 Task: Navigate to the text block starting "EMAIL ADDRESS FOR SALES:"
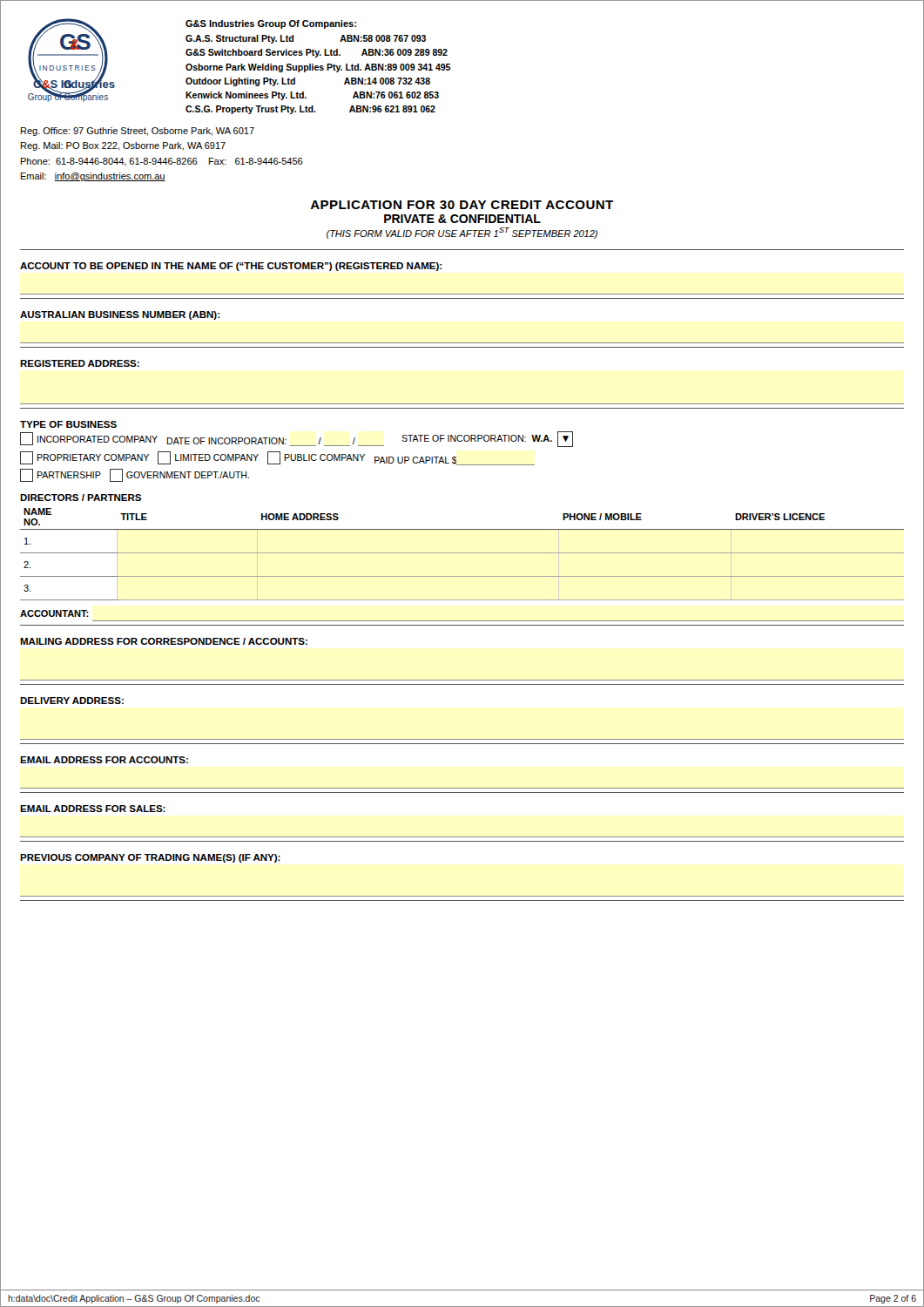point(93,808)
